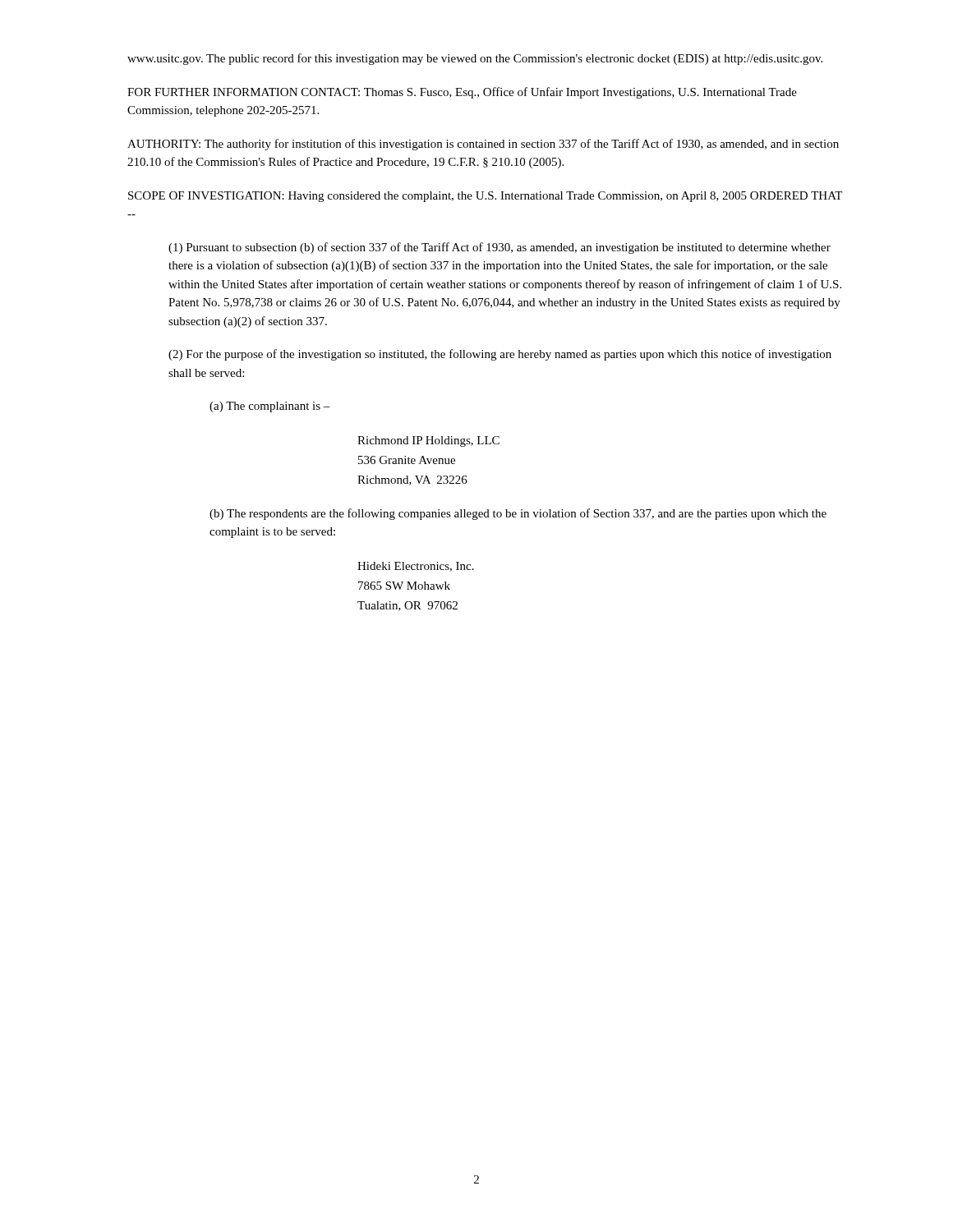Find "(a) The complainant is –" on this page
This screenshot has width=953, height=1232.
tap(270, 406)
